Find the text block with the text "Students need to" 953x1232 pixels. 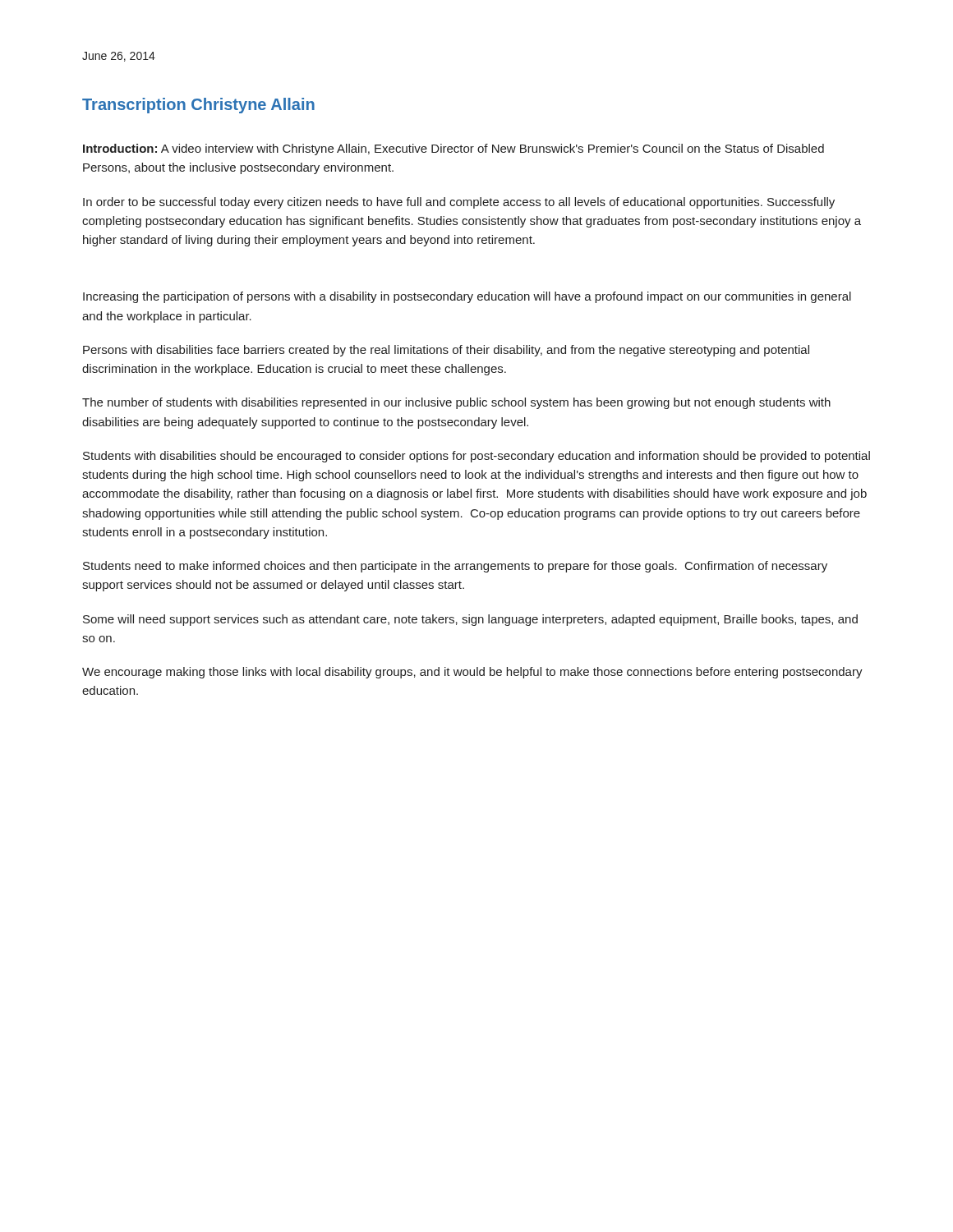455,575
